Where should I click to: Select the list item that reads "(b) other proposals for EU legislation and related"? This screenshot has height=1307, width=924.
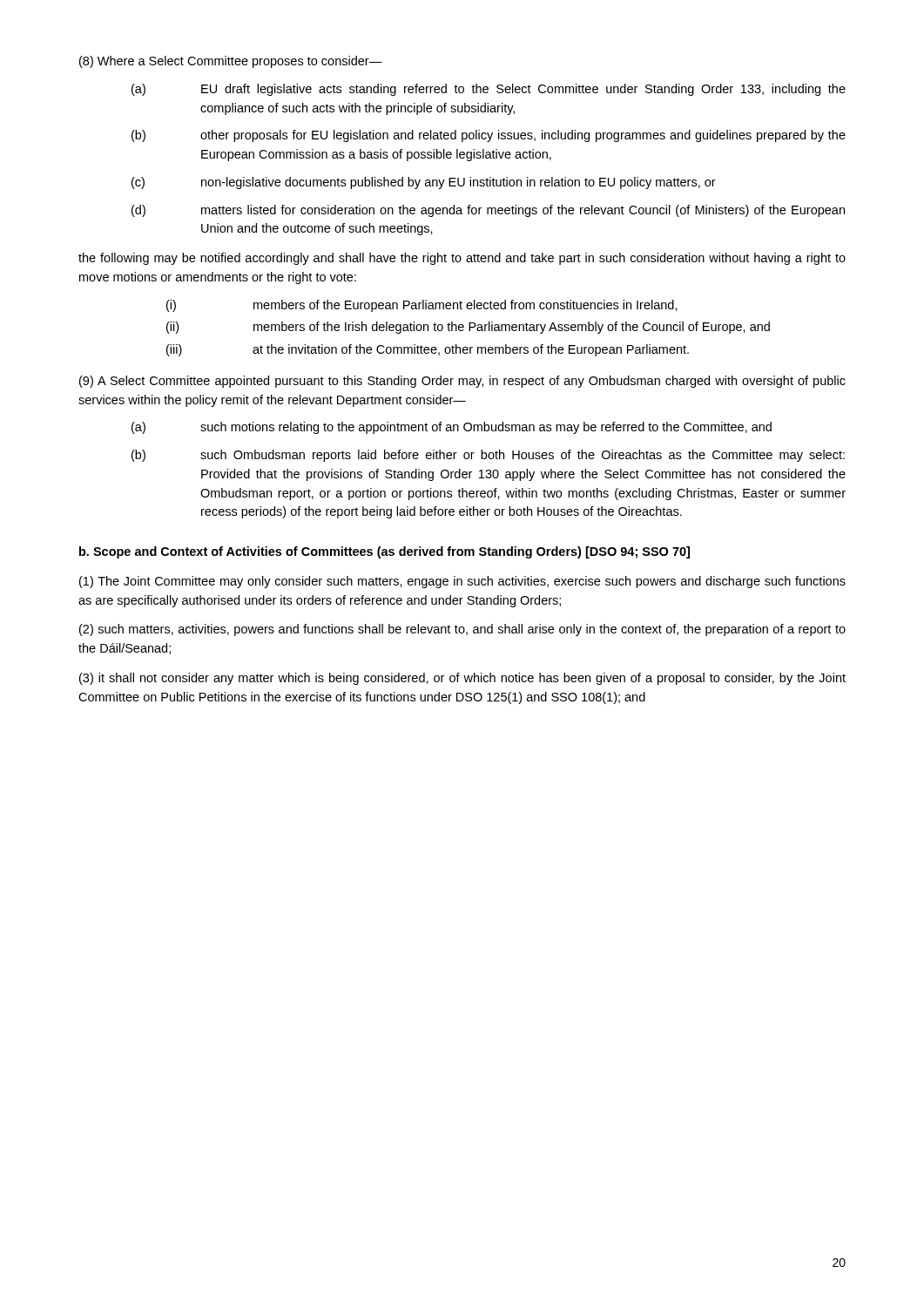click(x=462, y=145)
